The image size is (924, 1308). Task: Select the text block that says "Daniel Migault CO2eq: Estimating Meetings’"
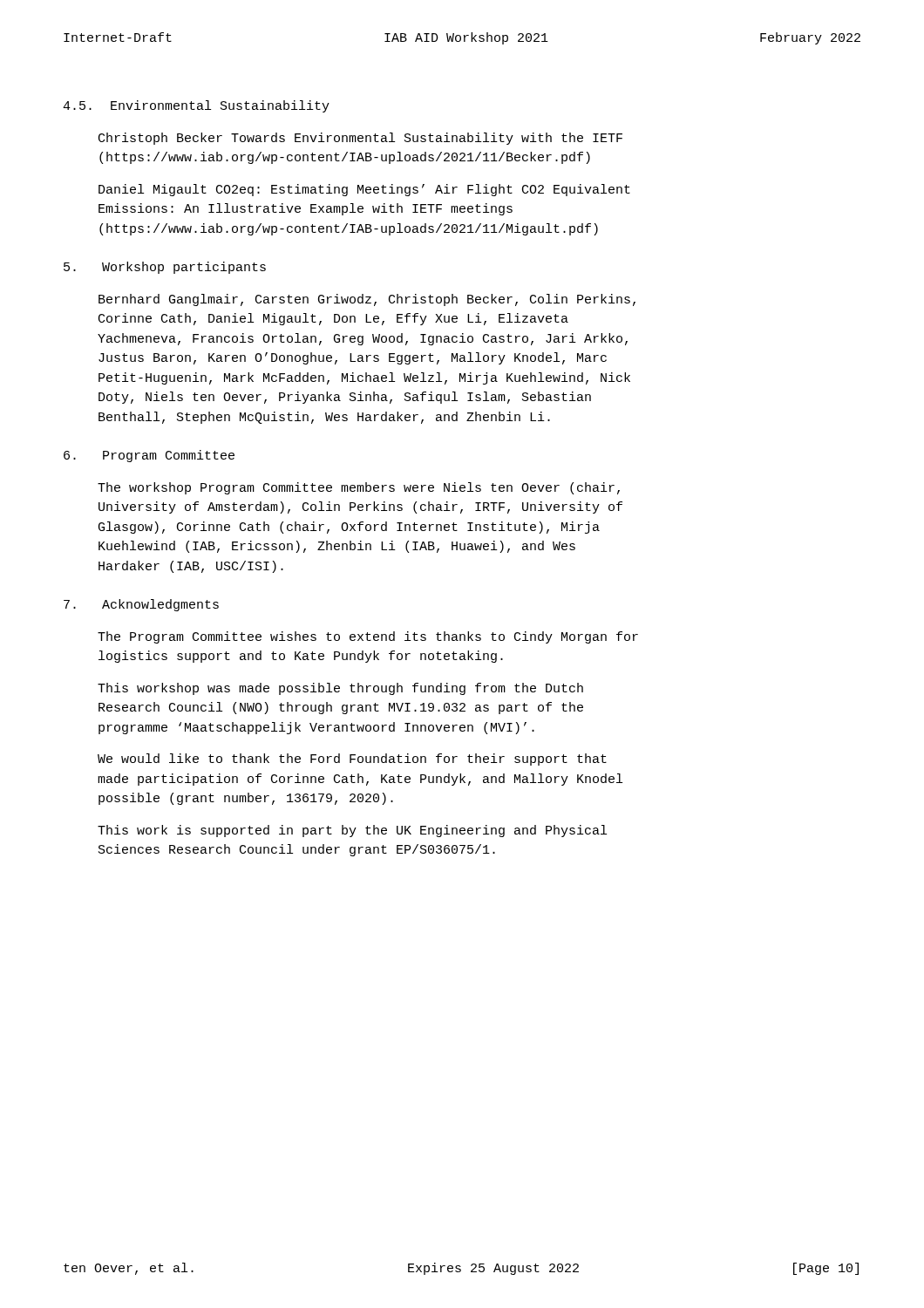[364, 210]
